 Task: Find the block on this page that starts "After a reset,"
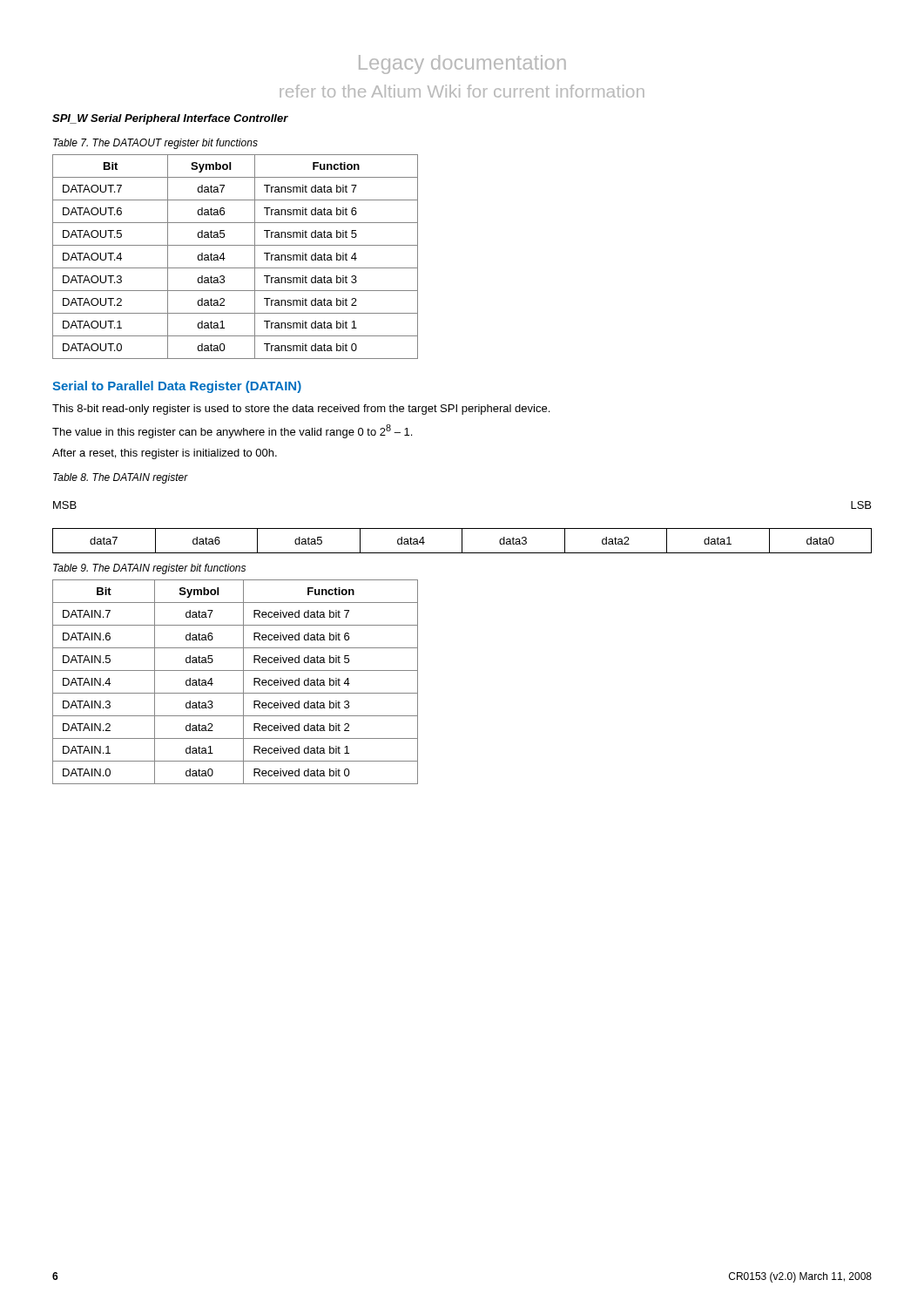(x=165, y=452)
